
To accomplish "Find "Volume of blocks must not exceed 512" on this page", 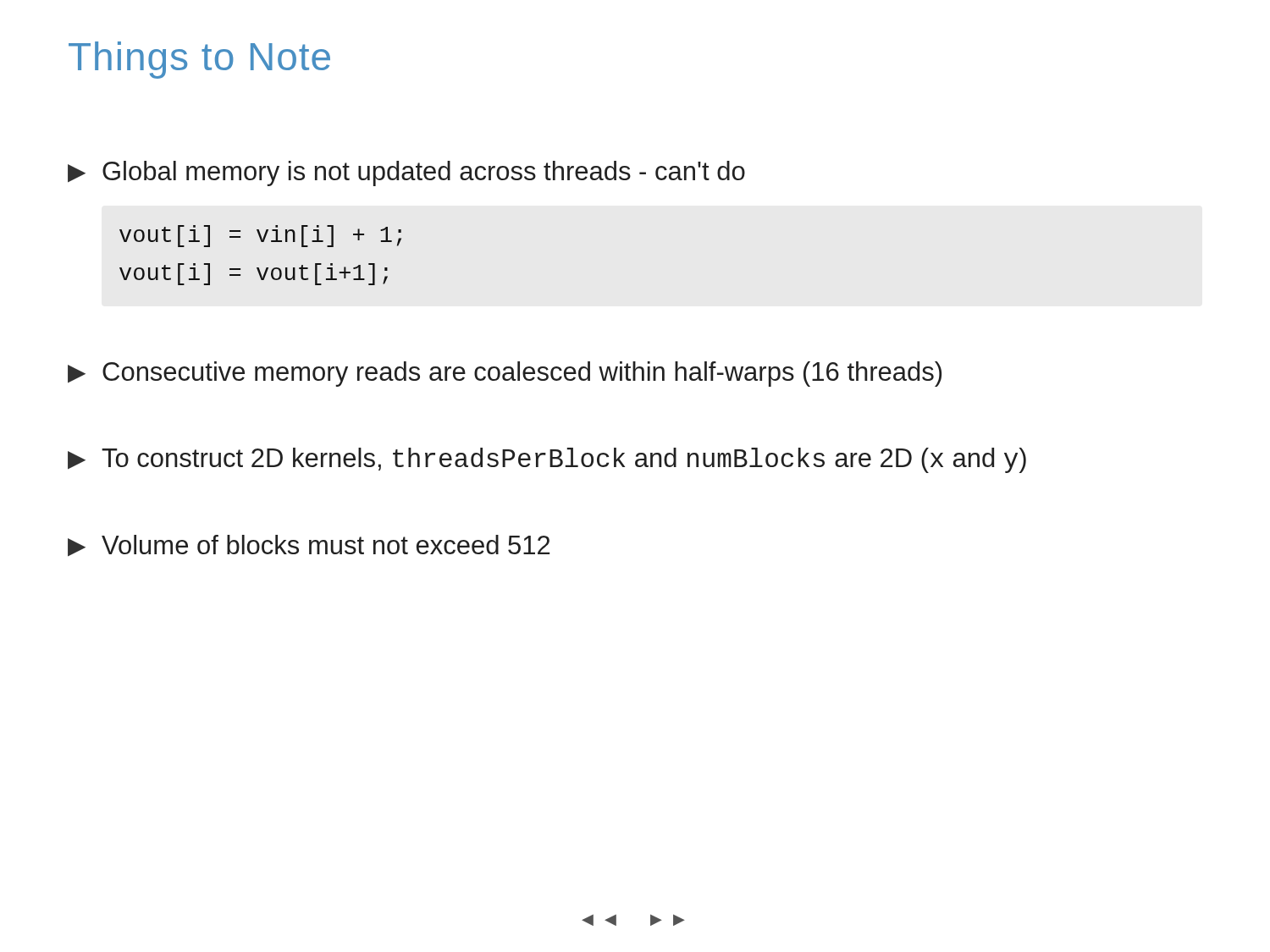I will (309, 546).
